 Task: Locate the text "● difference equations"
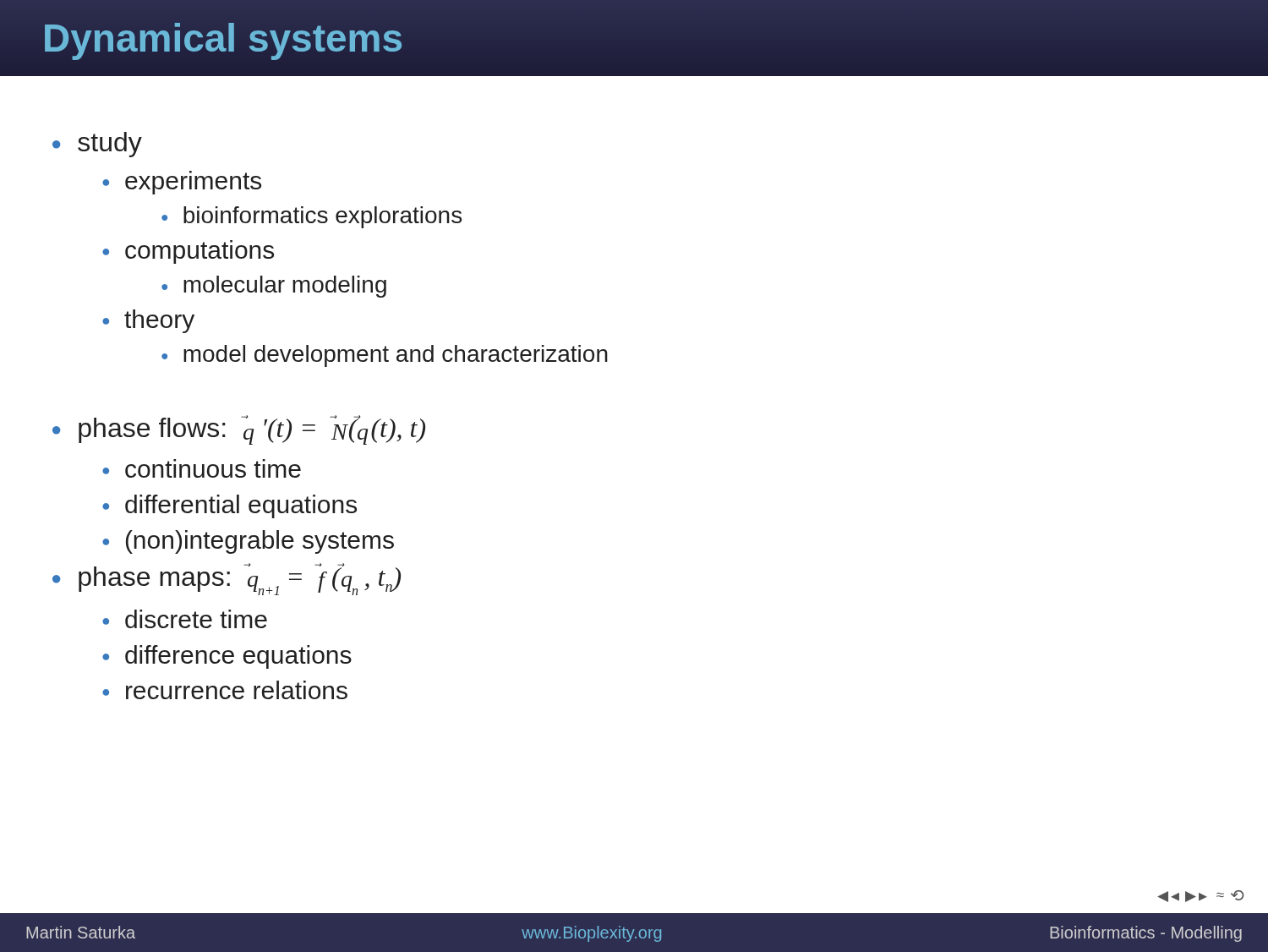pos(227,656)
